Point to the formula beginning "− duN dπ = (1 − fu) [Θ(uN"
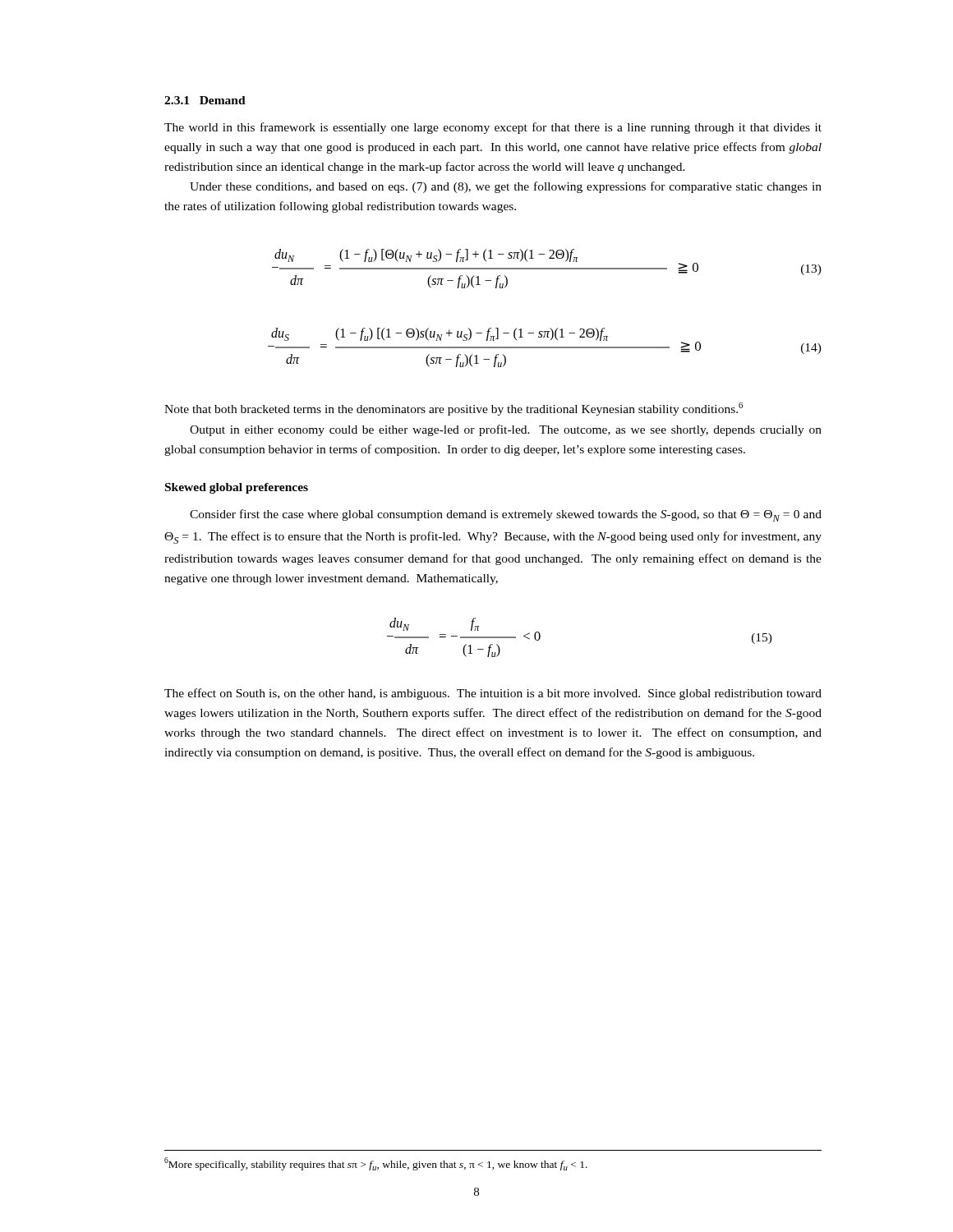The width and height of the screenshot is (953, 1232). pos(542,269)
